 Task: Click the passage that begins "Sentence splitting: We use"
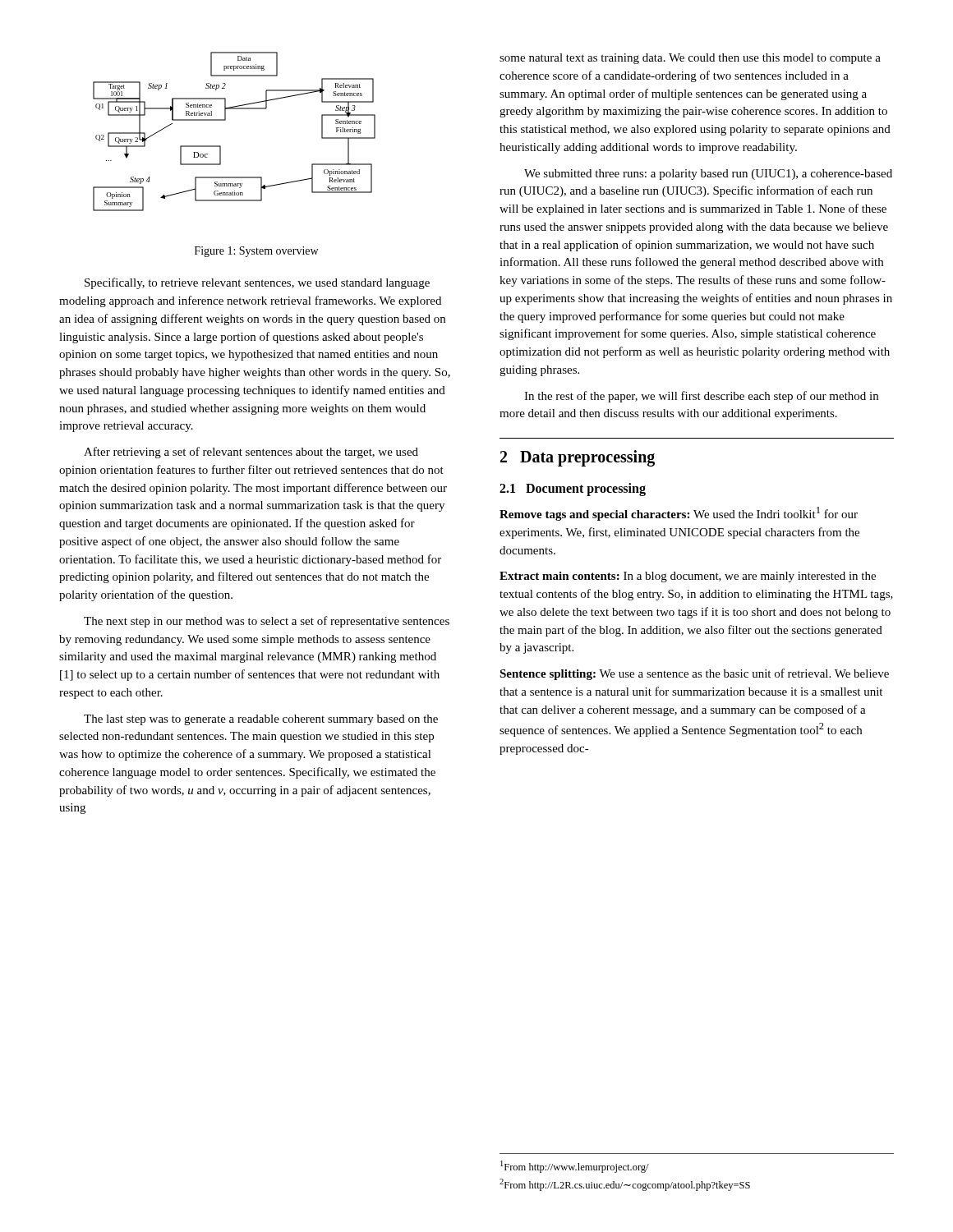697,712
